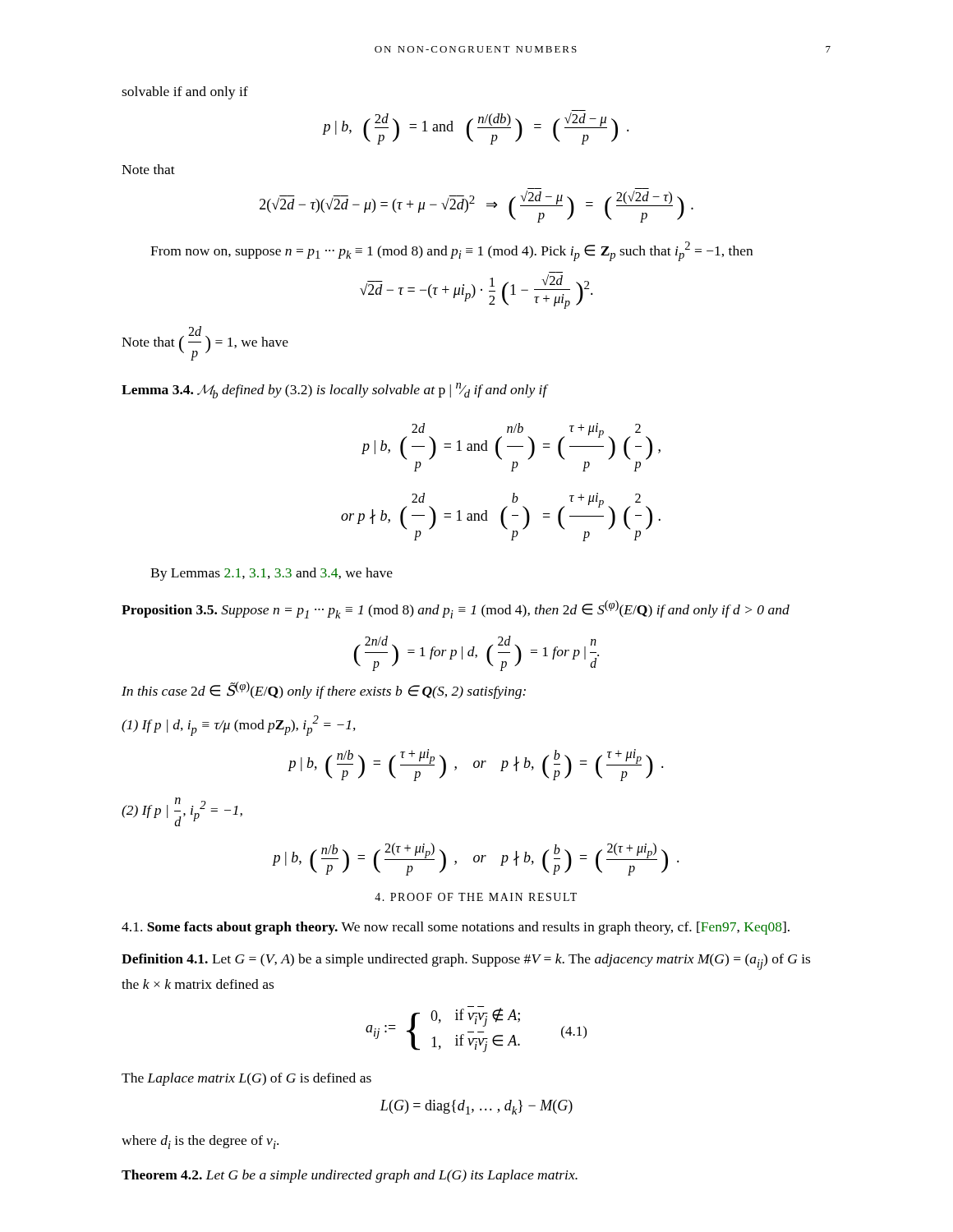953x1232 pixels.
Task: Click the passage that begins "Definition 4.1. Let G = (V,"
Action: point(476,972)
